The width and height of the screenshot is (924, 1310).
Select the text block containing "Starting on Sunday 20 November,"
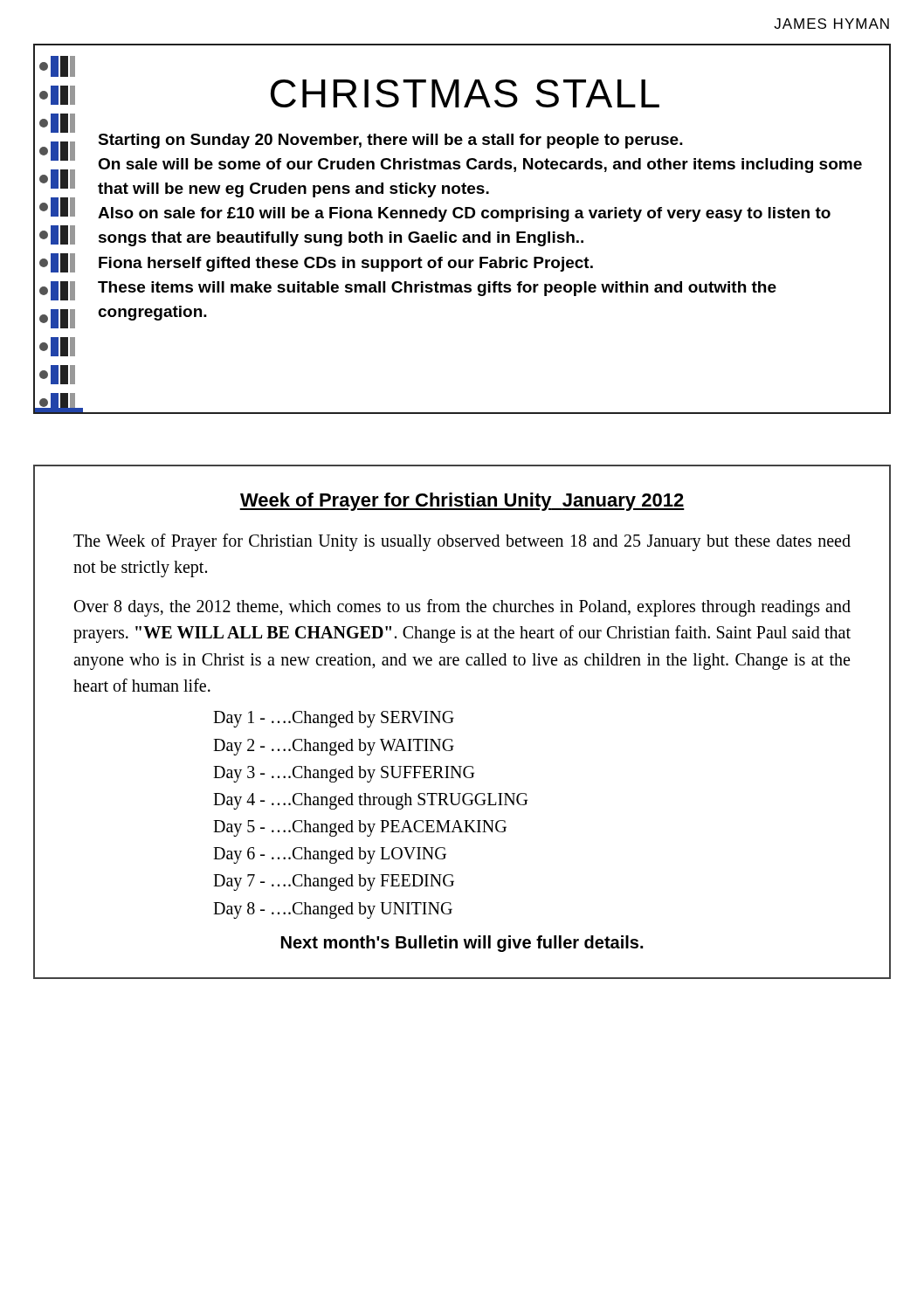(480, 225)
